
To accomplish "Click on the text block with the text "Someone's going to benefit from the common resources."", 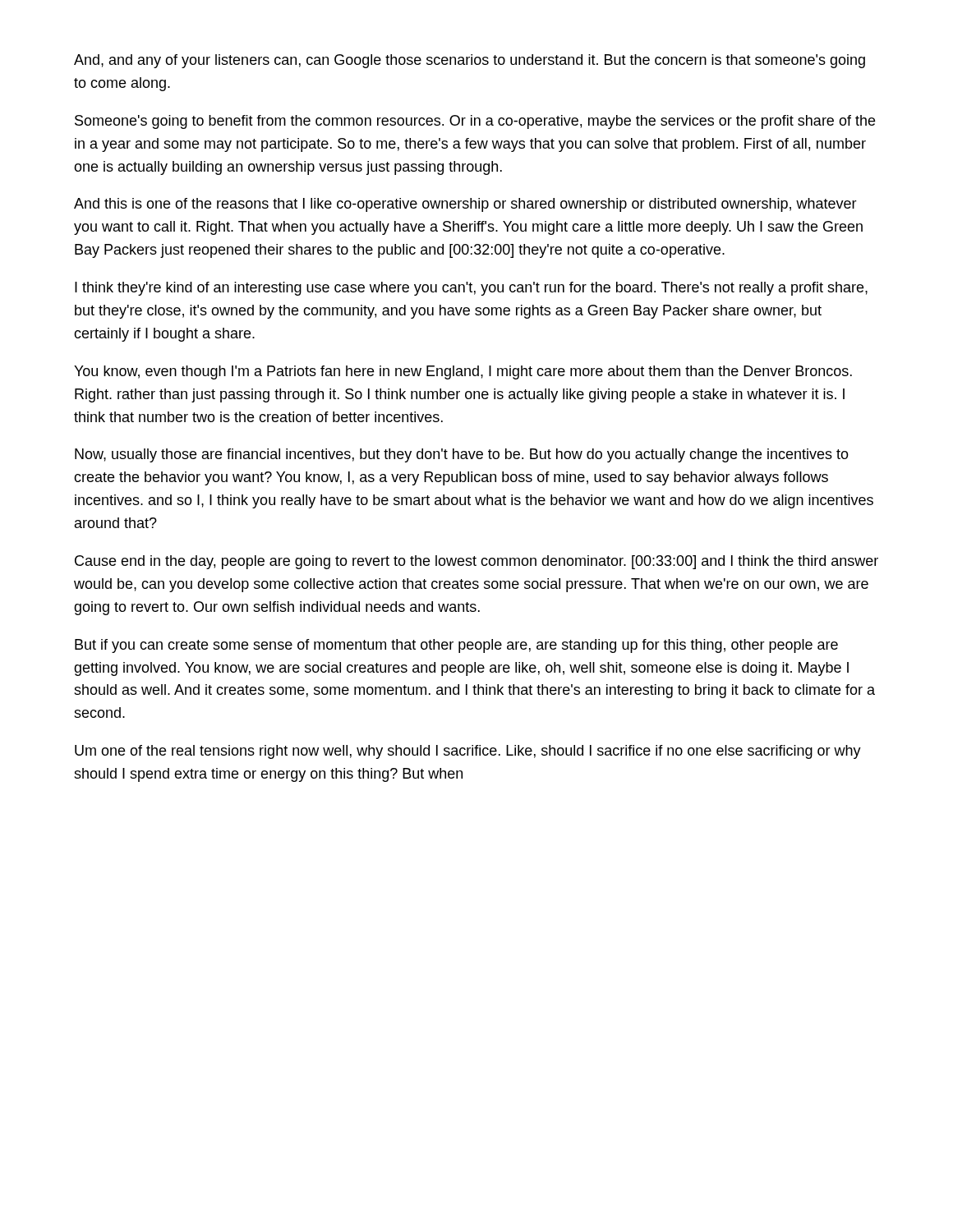I will pyautogui.click(x=475, y=143).
